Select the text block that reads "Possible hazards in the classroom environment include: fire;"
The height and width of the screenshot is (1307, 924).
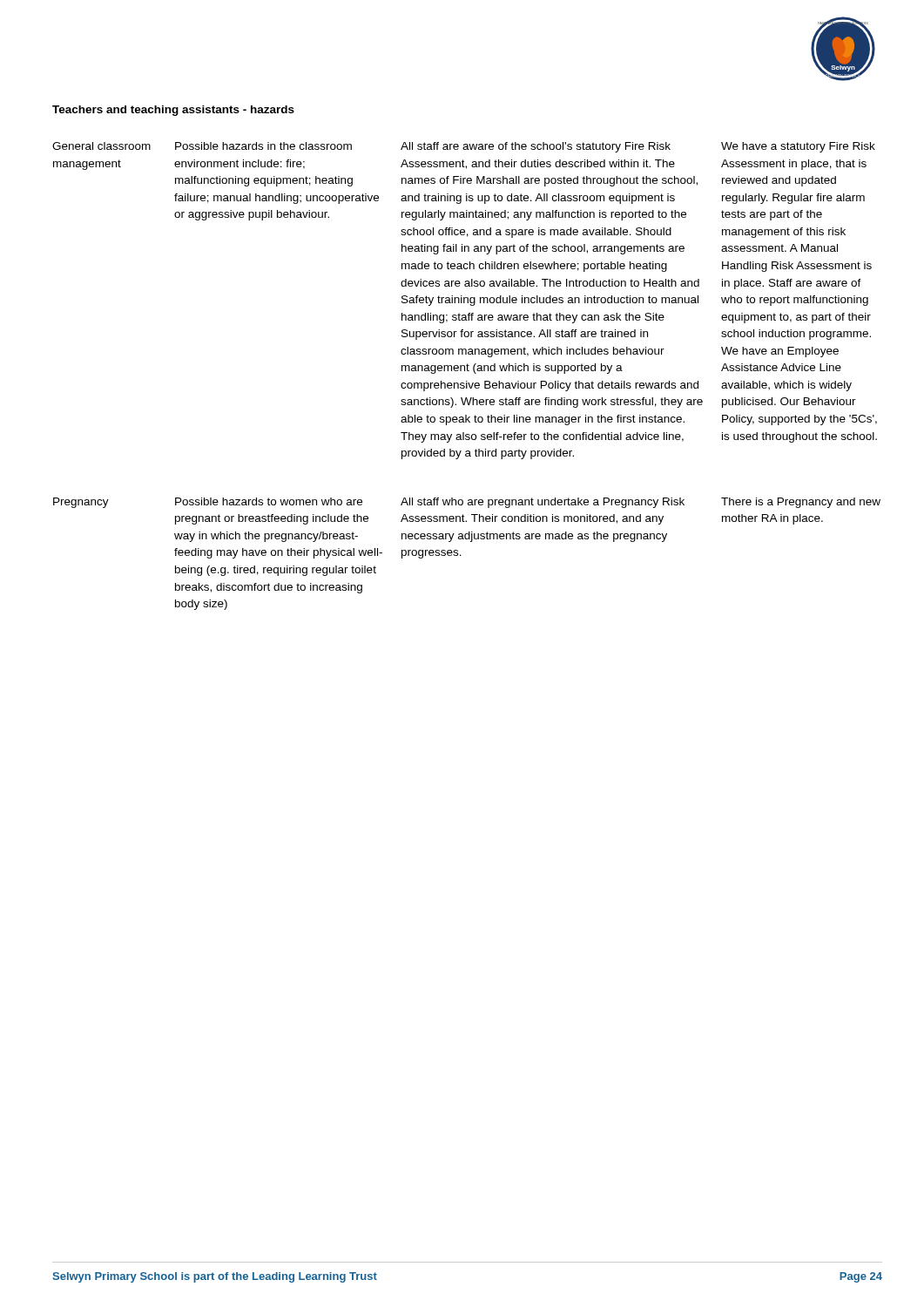(277, 180)
